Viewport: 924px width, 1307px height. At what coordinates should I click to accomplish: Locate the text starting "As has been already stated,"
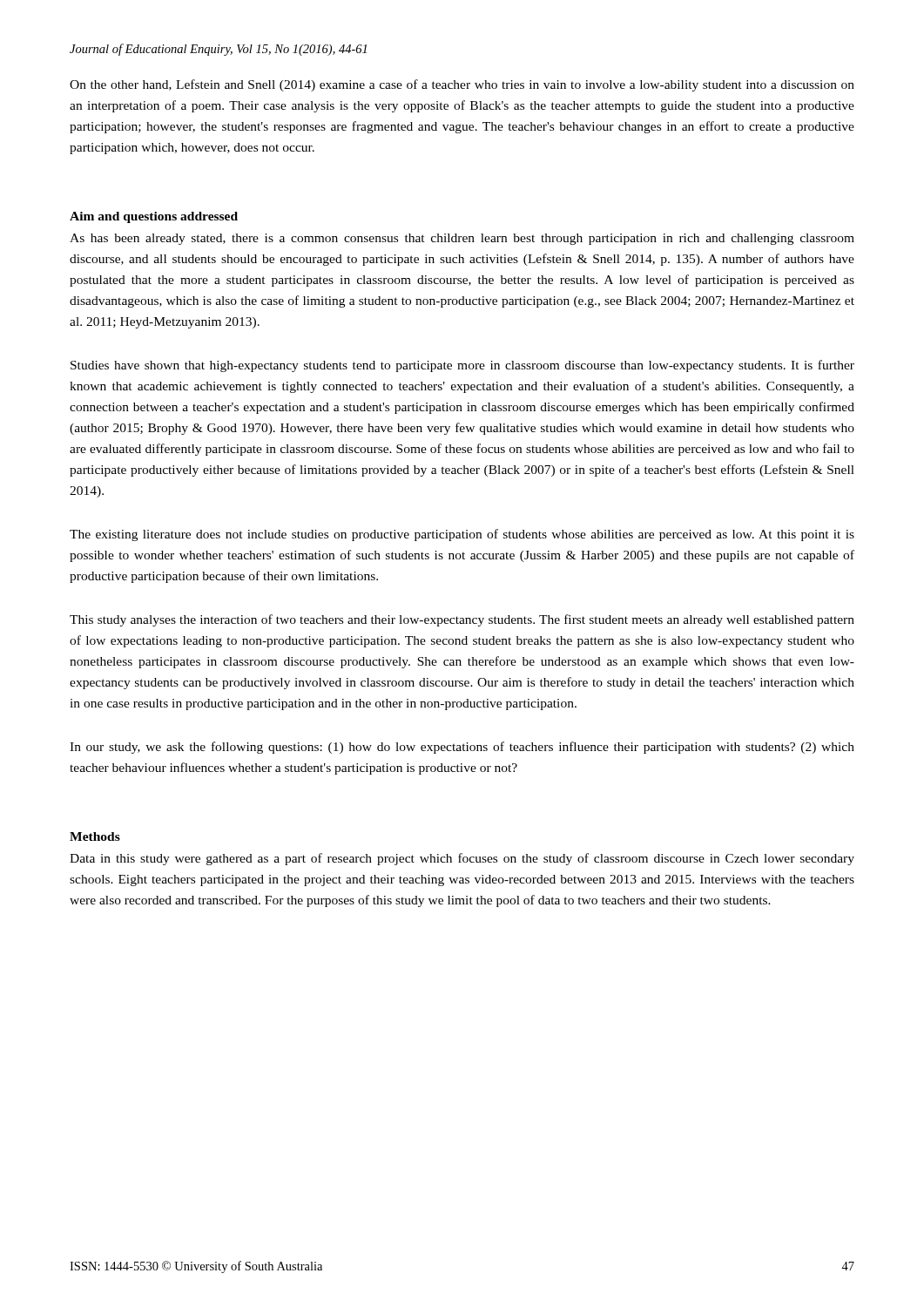pos(462,279)
